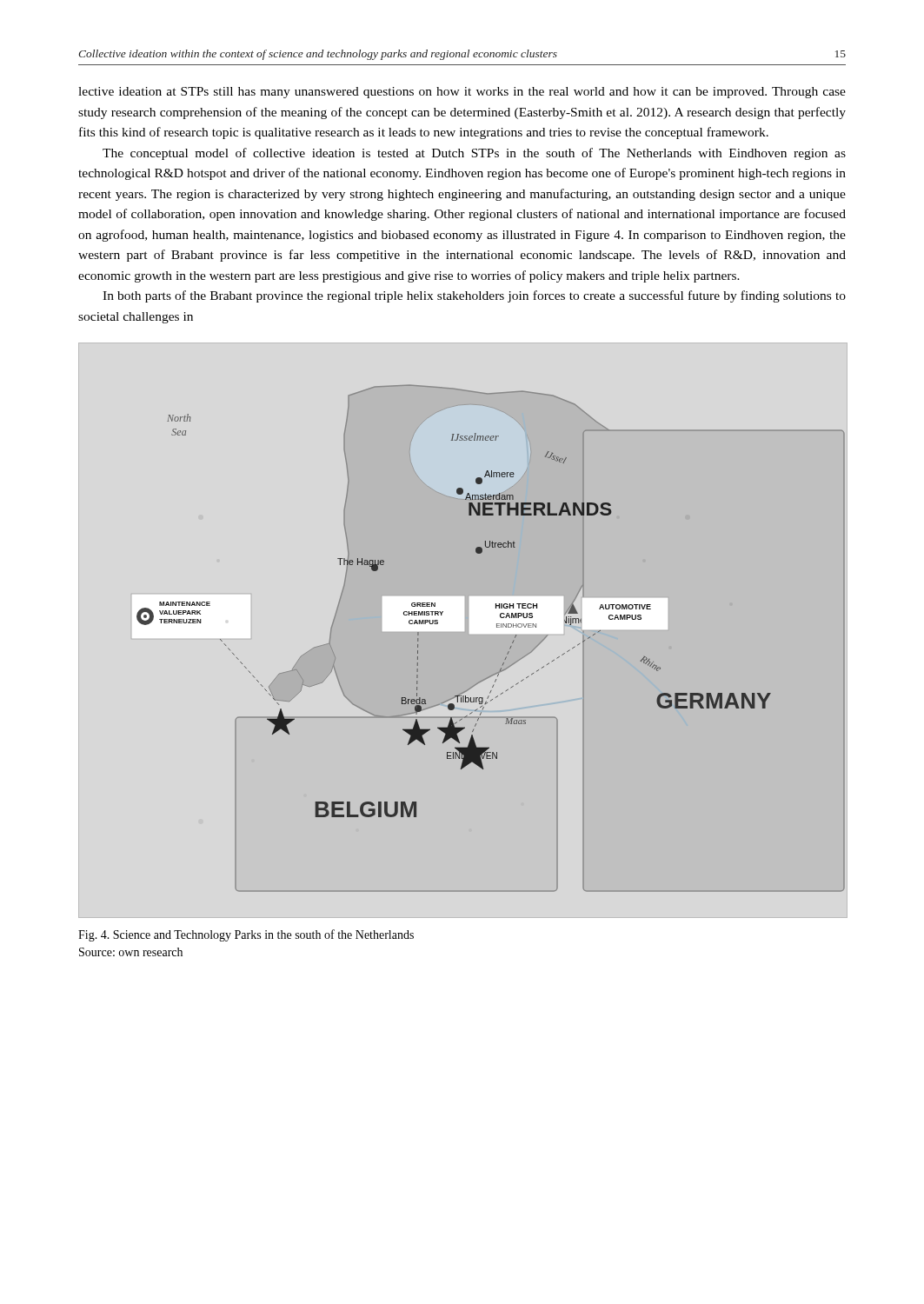This screenshot has width=924, height=1304.
Task: Select the text starting "Fig. 4. Science and Technology Parks"
Action: [246, 943]
